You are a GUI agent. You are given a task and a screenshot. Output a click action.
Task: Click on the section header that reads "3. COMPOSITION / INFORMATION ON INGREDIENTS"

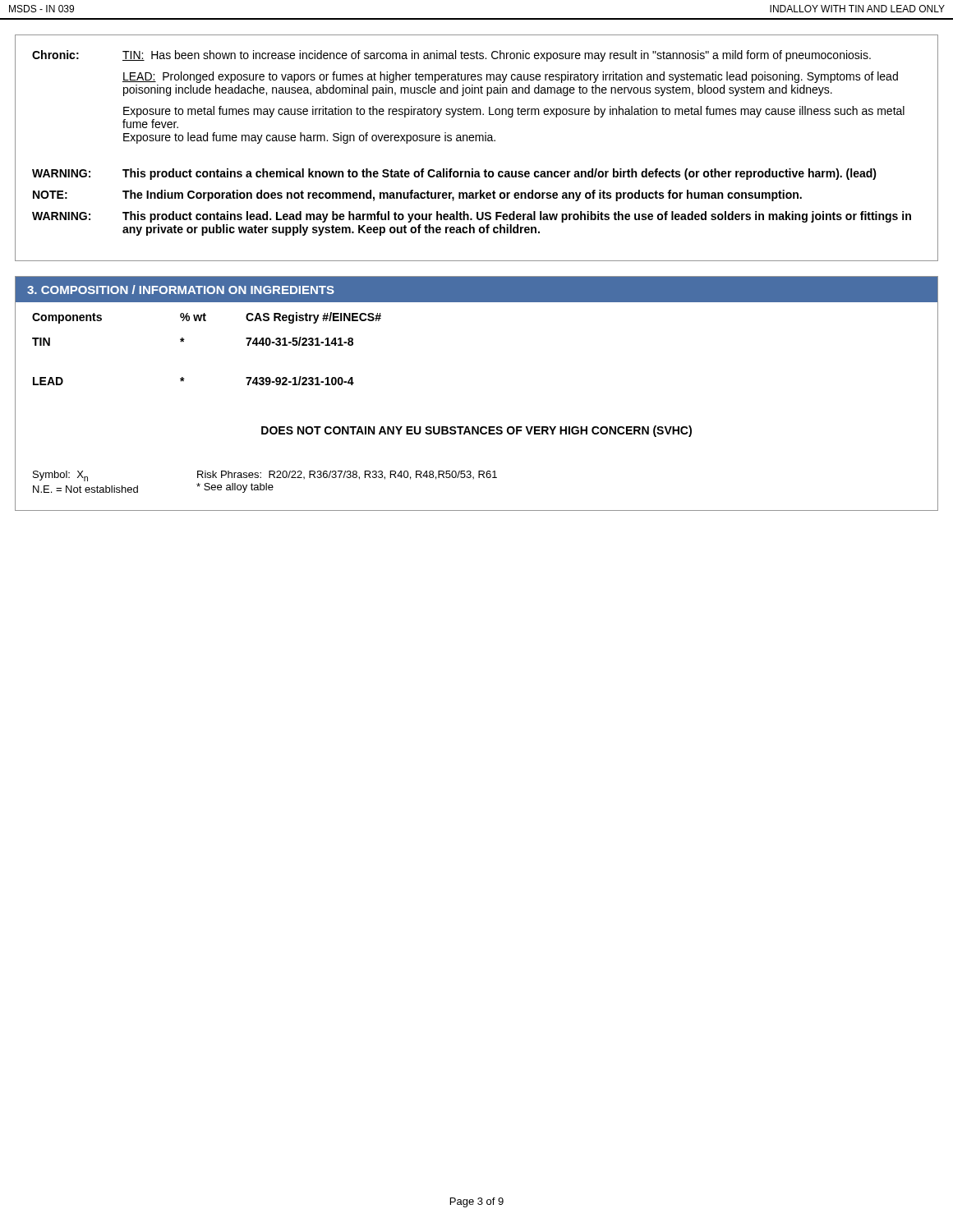tap(181, 290)
